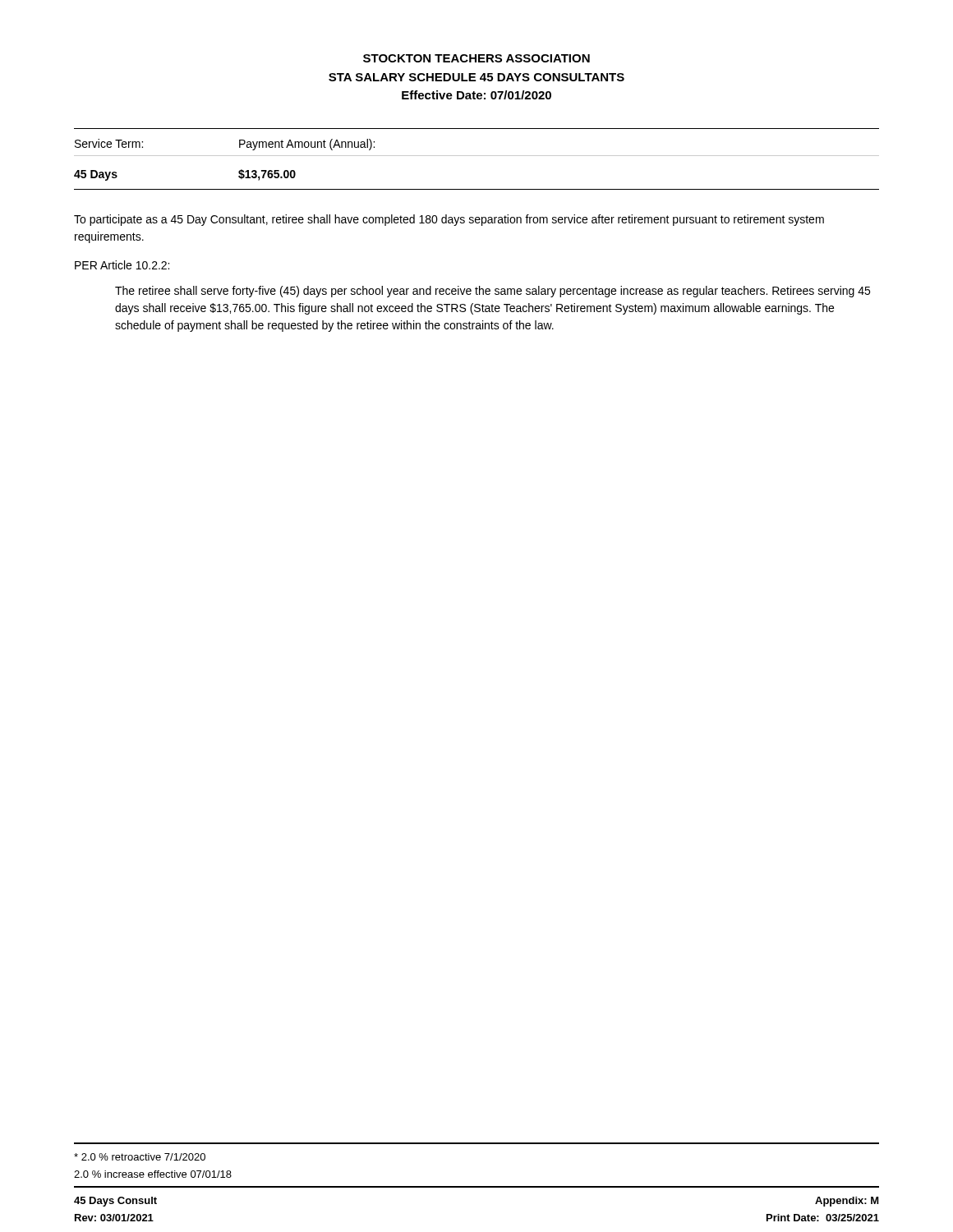Click the passage that begins "To participate as a 45 Day Consultant, retiree"
The image size is (953, 1232).
click(449, 227)
